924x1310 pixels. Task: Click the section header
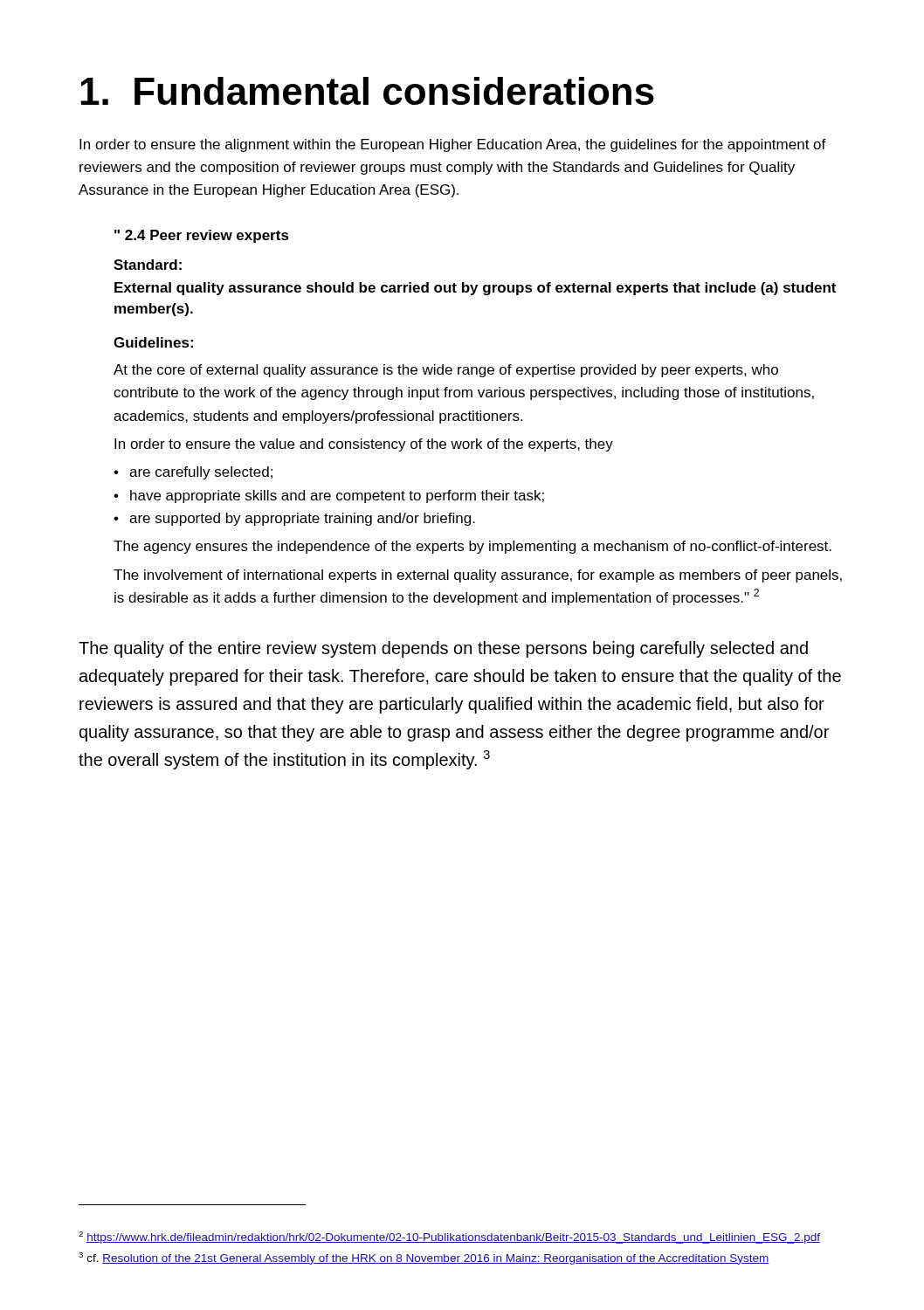point(479,235)
